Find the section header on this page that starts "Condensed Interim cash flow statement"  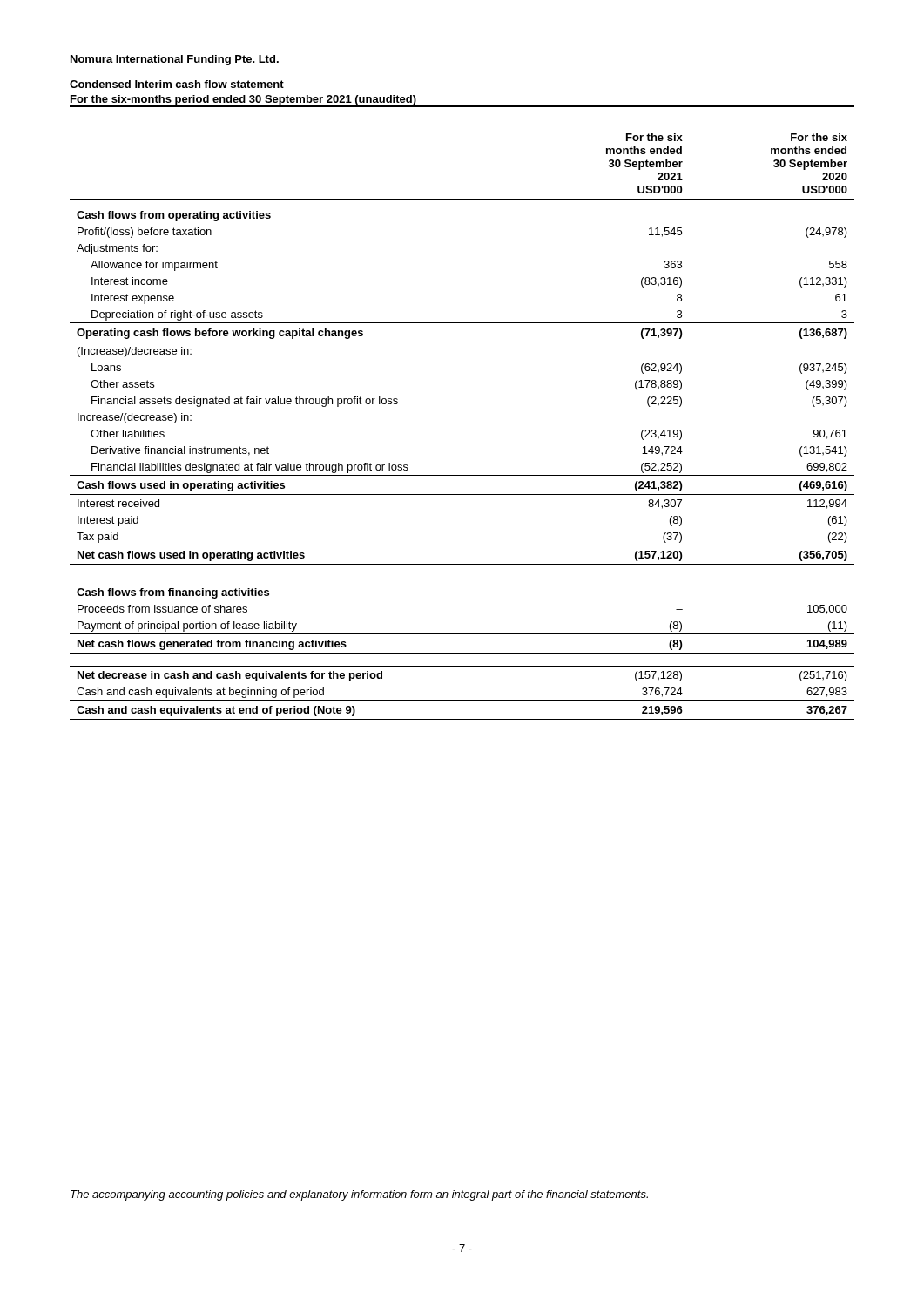(177, 84)
